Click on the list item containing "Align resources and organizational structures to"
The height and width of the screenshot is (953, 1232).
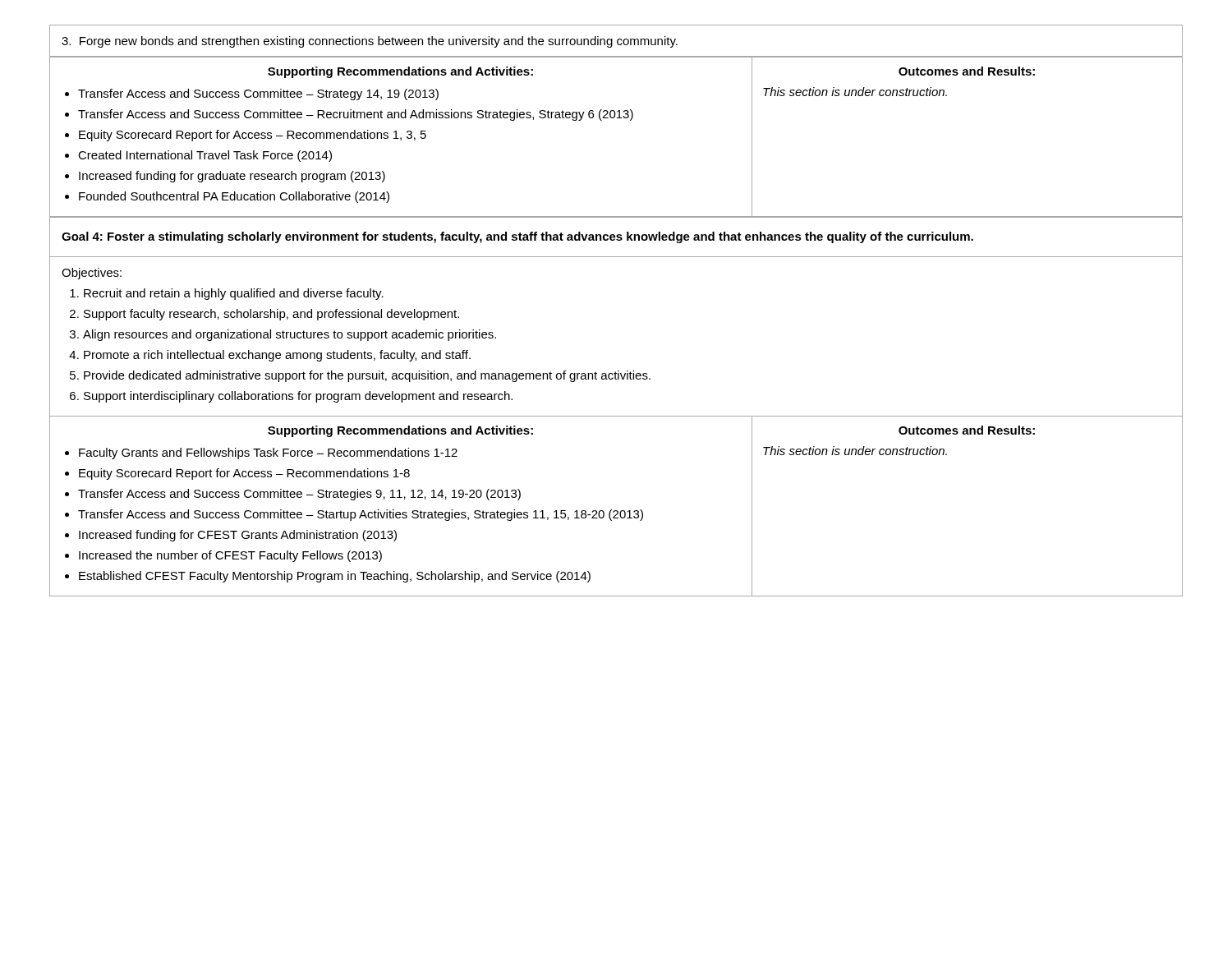290,334
